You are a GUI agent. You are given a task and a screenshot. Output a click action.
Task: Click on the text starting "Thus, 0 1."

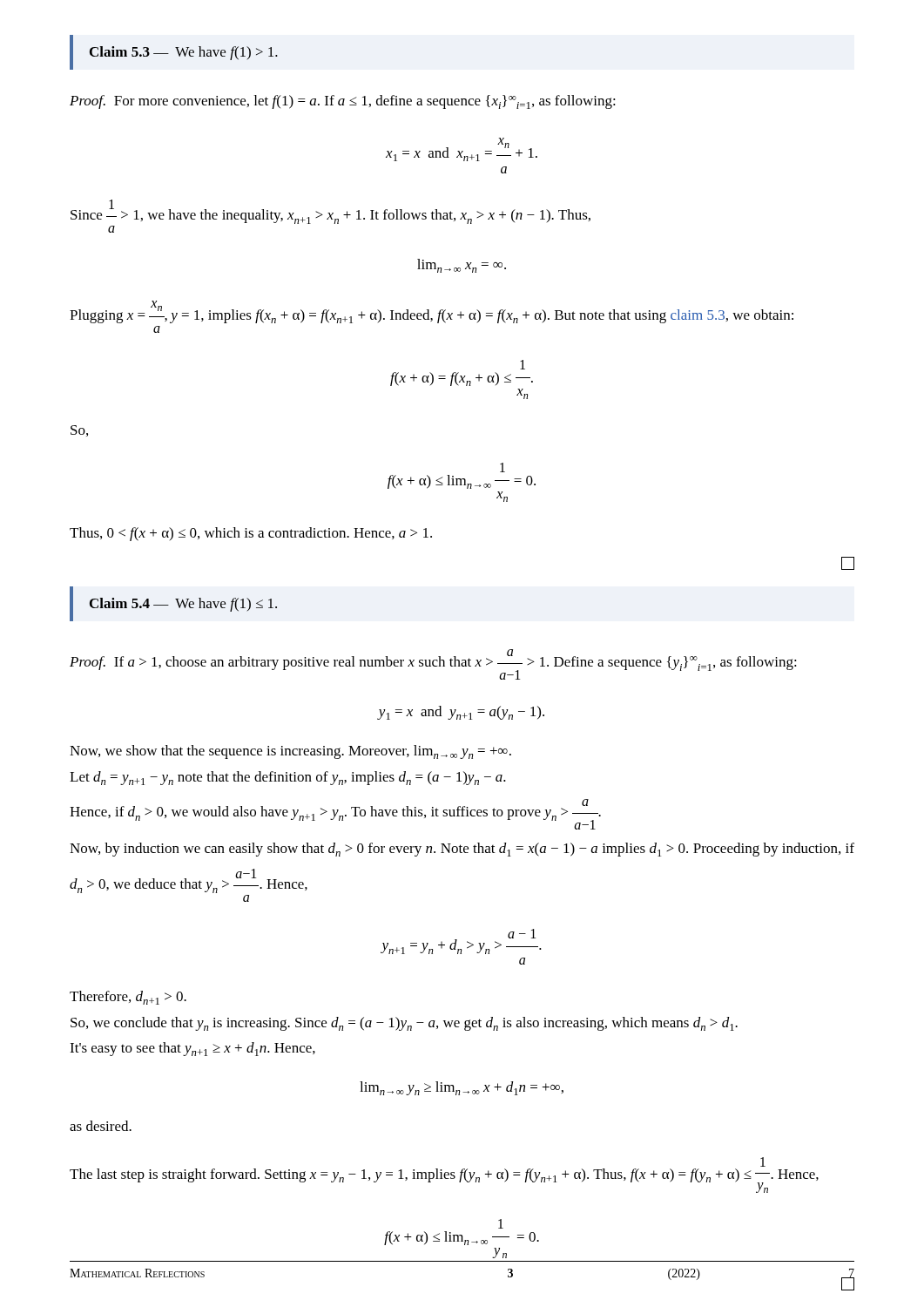(251, 533)
